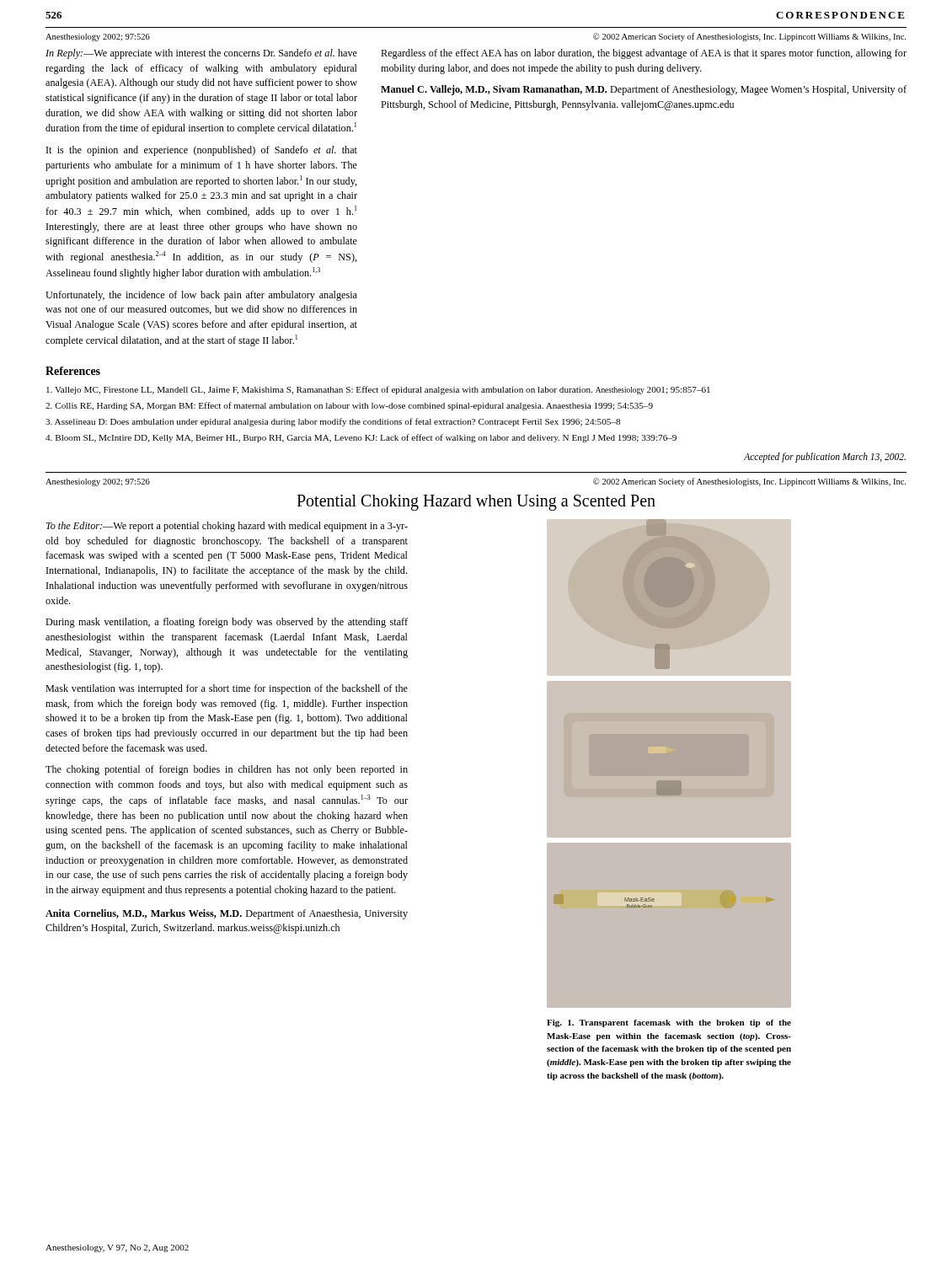
Task: Find the title
Action: [x=476, y=501]
